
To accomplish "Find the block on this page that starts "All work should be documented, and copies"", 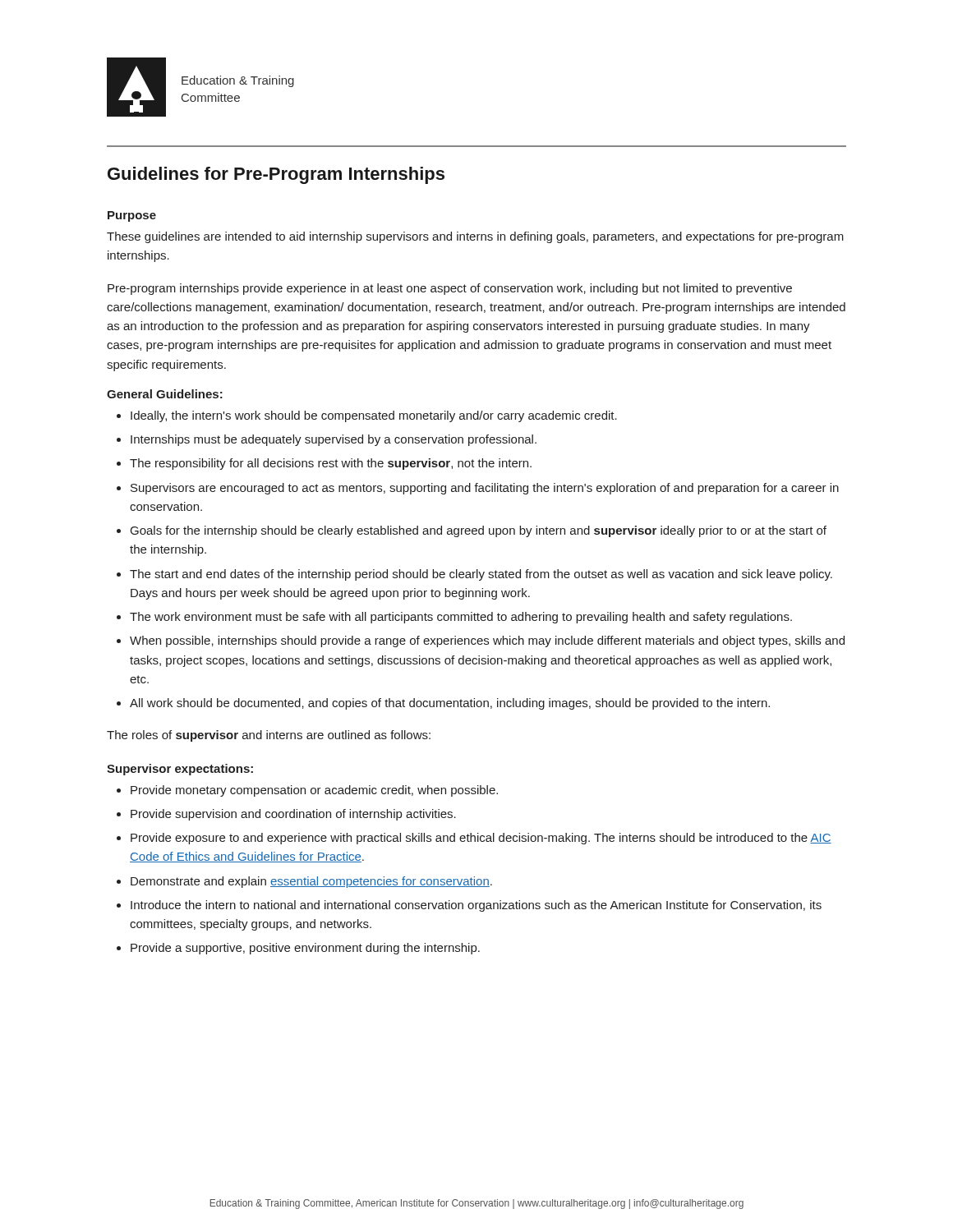I will click(450, 703).
